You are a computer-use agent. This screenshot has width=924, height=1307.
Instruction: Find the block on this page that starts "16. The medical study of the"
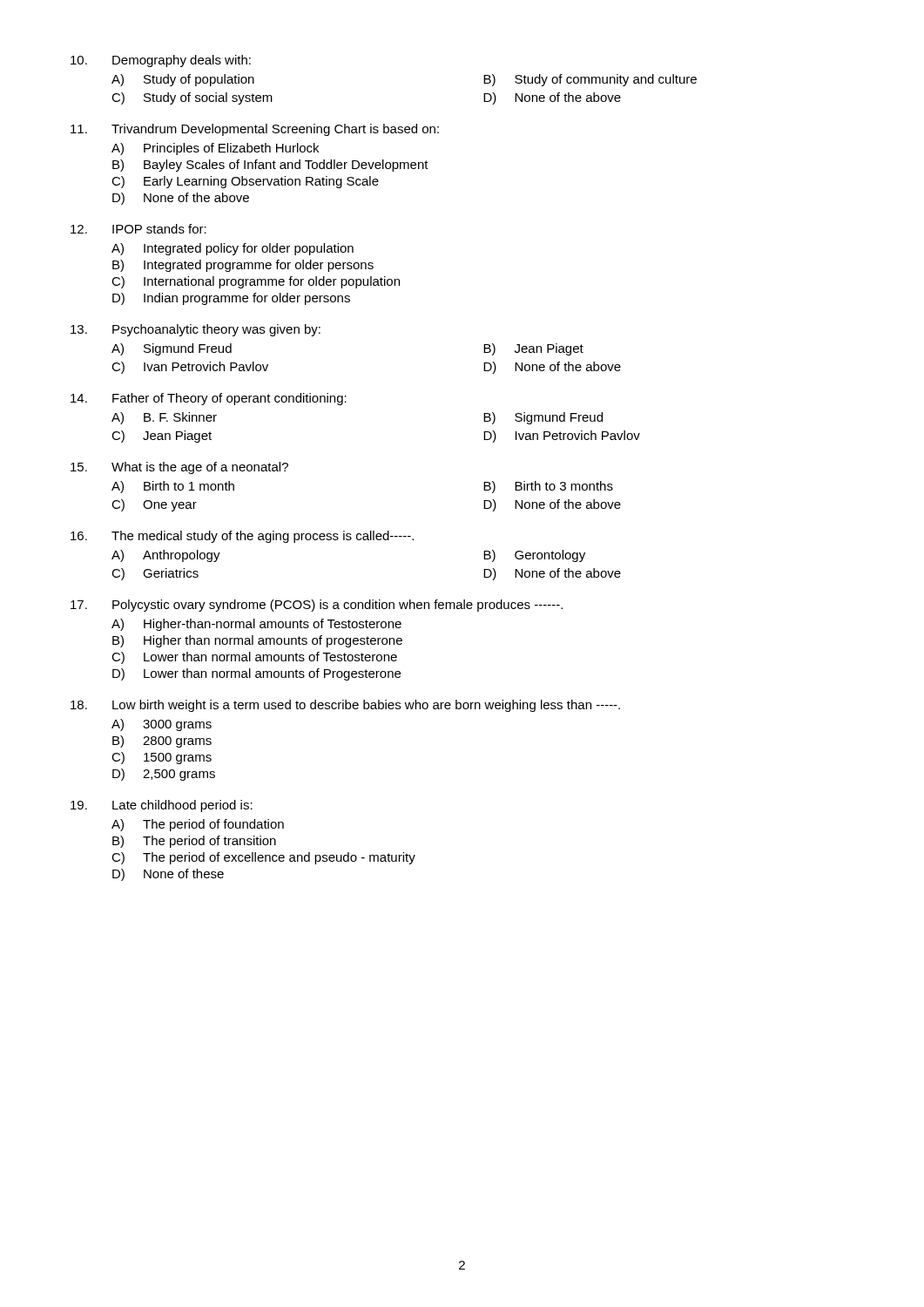coord(242,537)
